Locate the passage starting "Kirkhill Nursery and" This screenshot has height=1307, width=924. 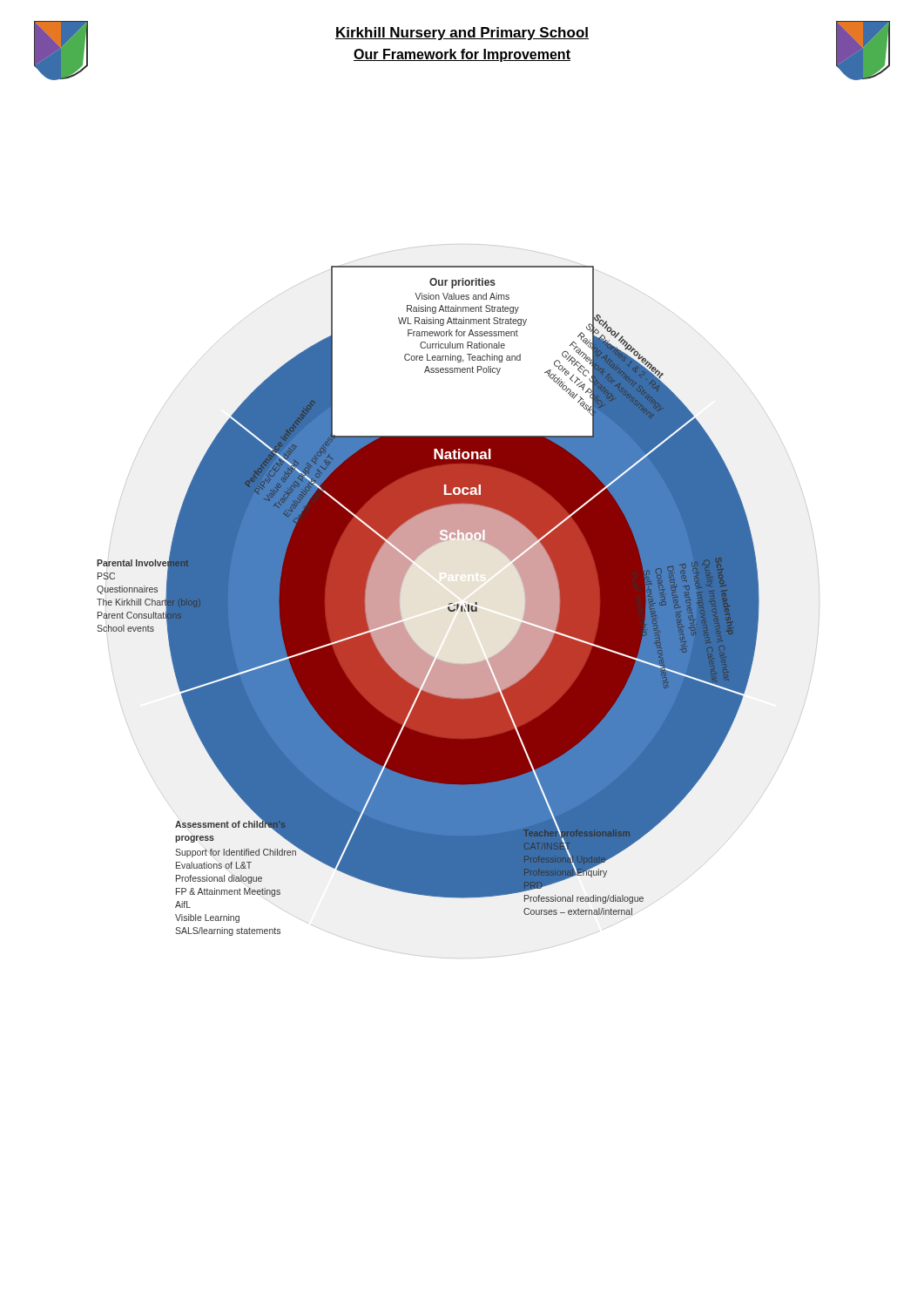tap(462, 44)
